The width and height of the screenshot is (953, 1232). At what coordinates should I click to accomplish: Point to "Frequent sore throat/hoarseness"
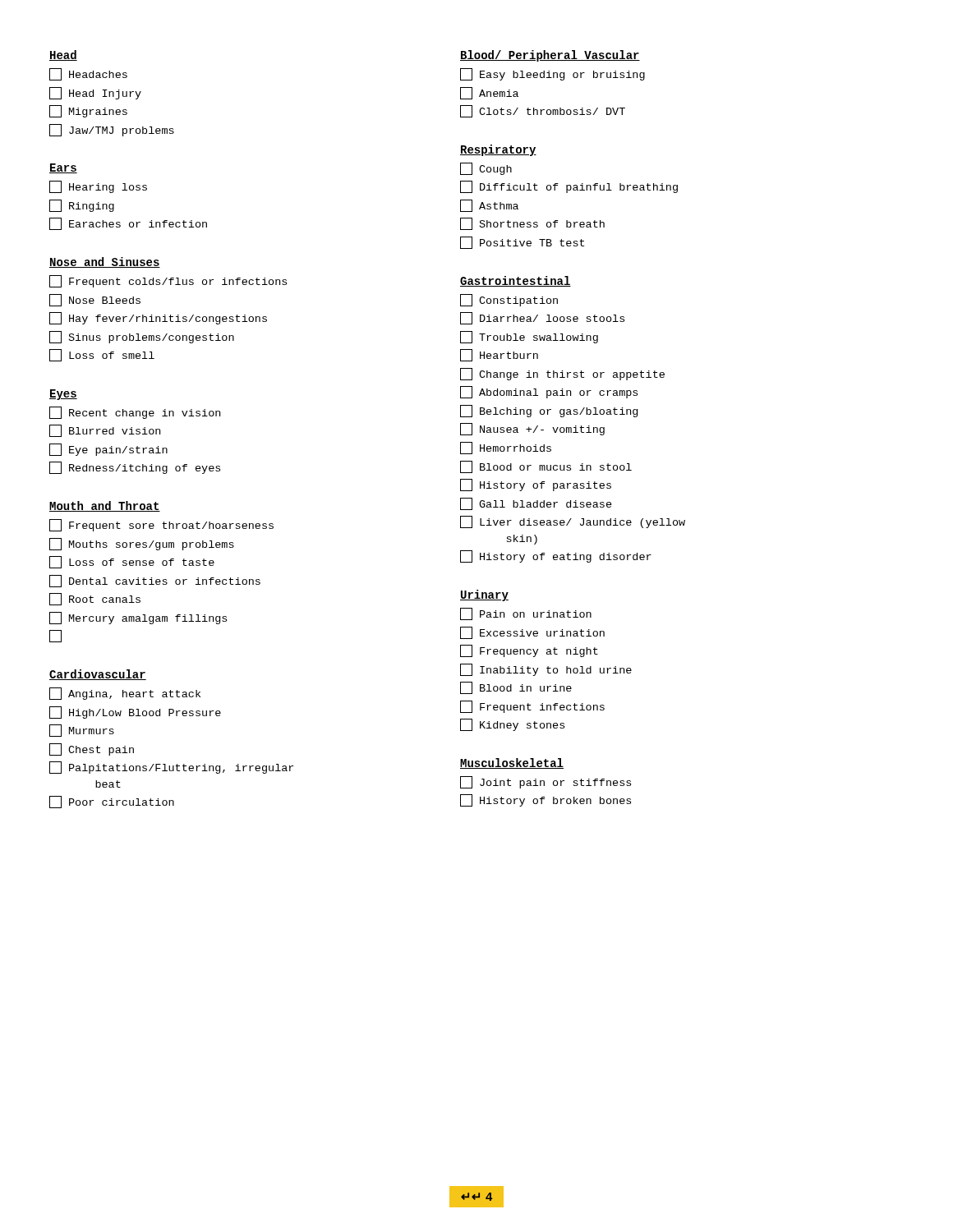238,526
